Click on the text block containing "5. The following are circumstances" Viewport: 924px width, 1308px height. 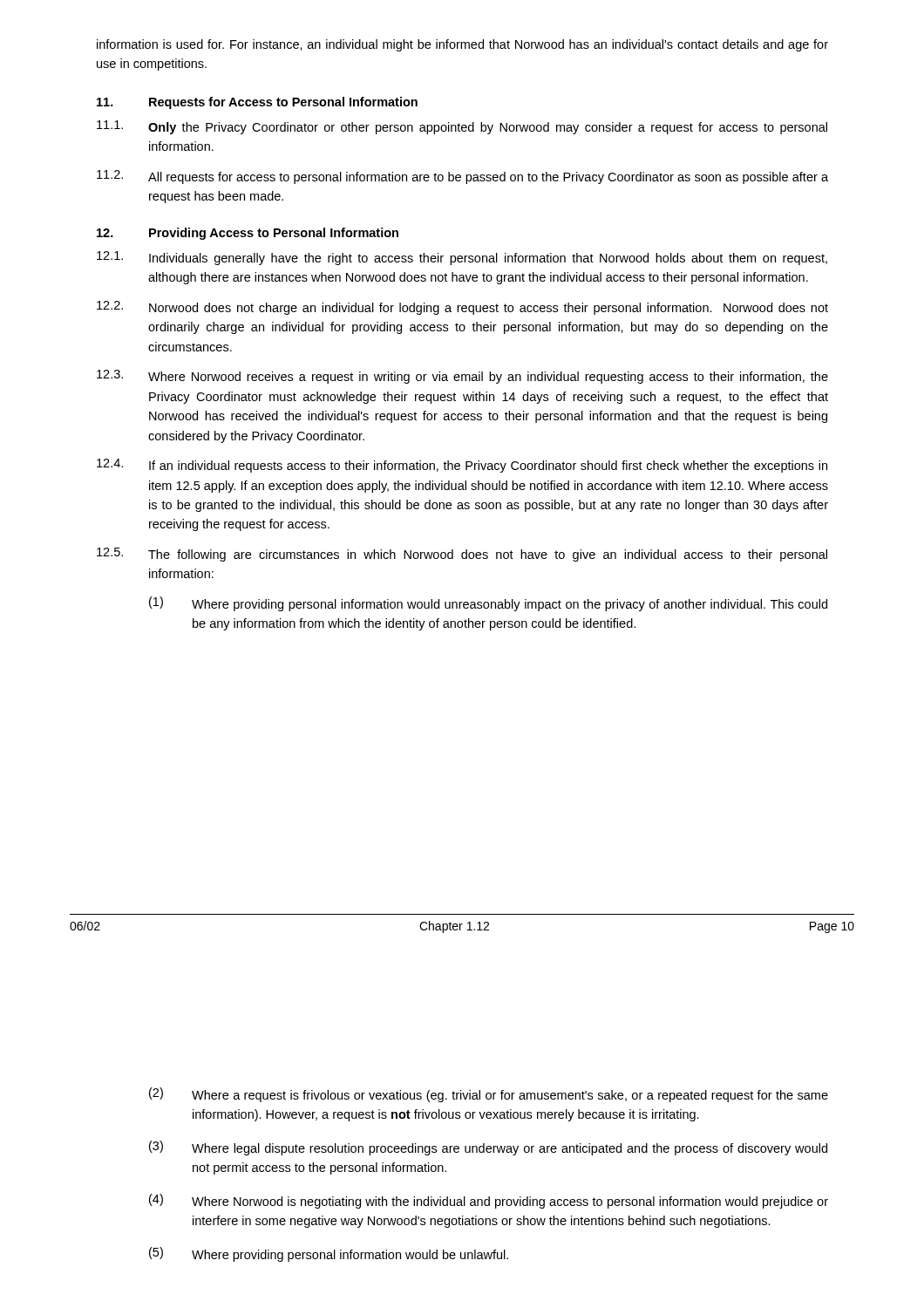[x=462, y=565]
